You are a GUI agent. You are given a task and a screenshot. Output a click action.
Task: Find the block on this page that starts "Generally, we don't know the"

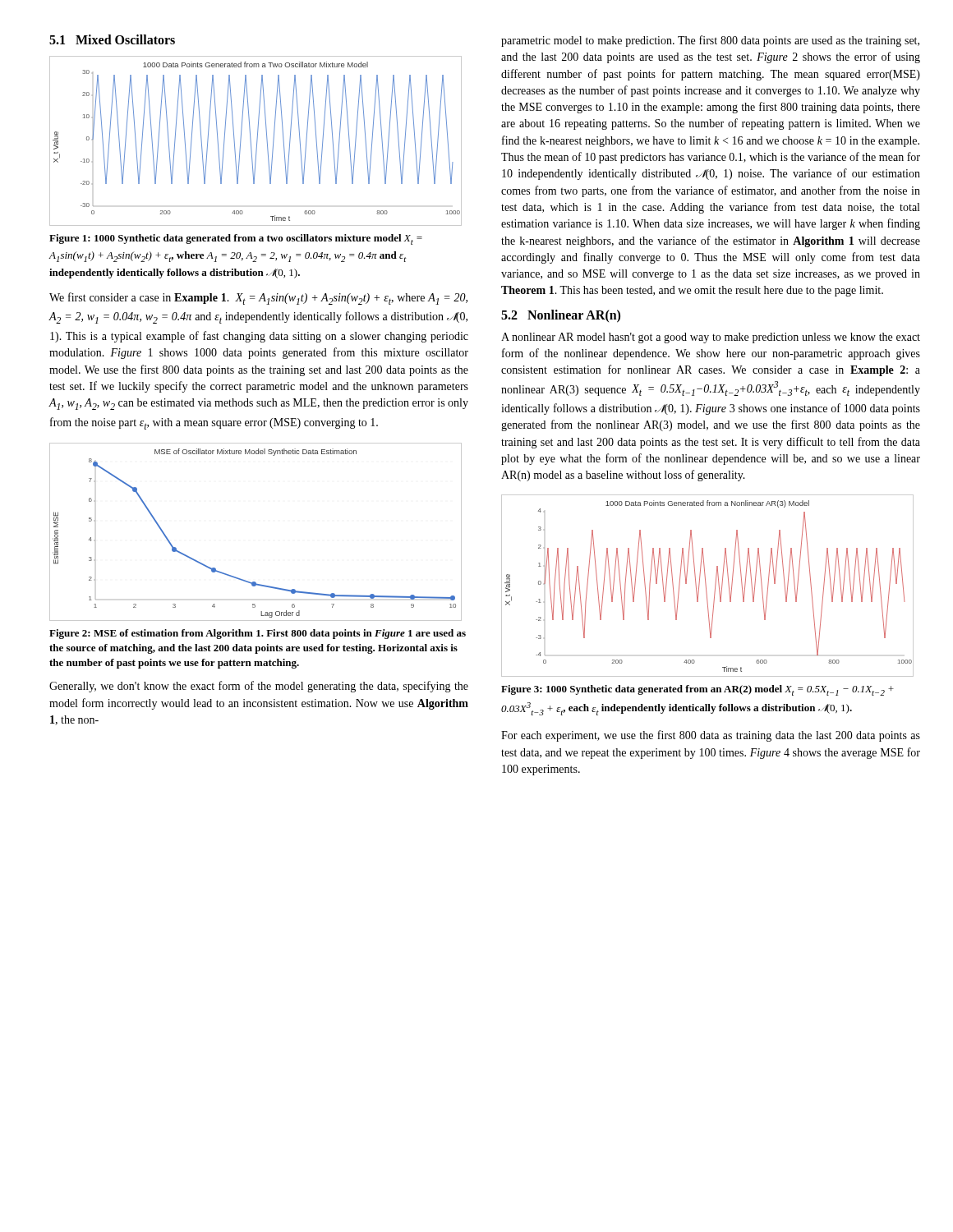click(259, 703)
